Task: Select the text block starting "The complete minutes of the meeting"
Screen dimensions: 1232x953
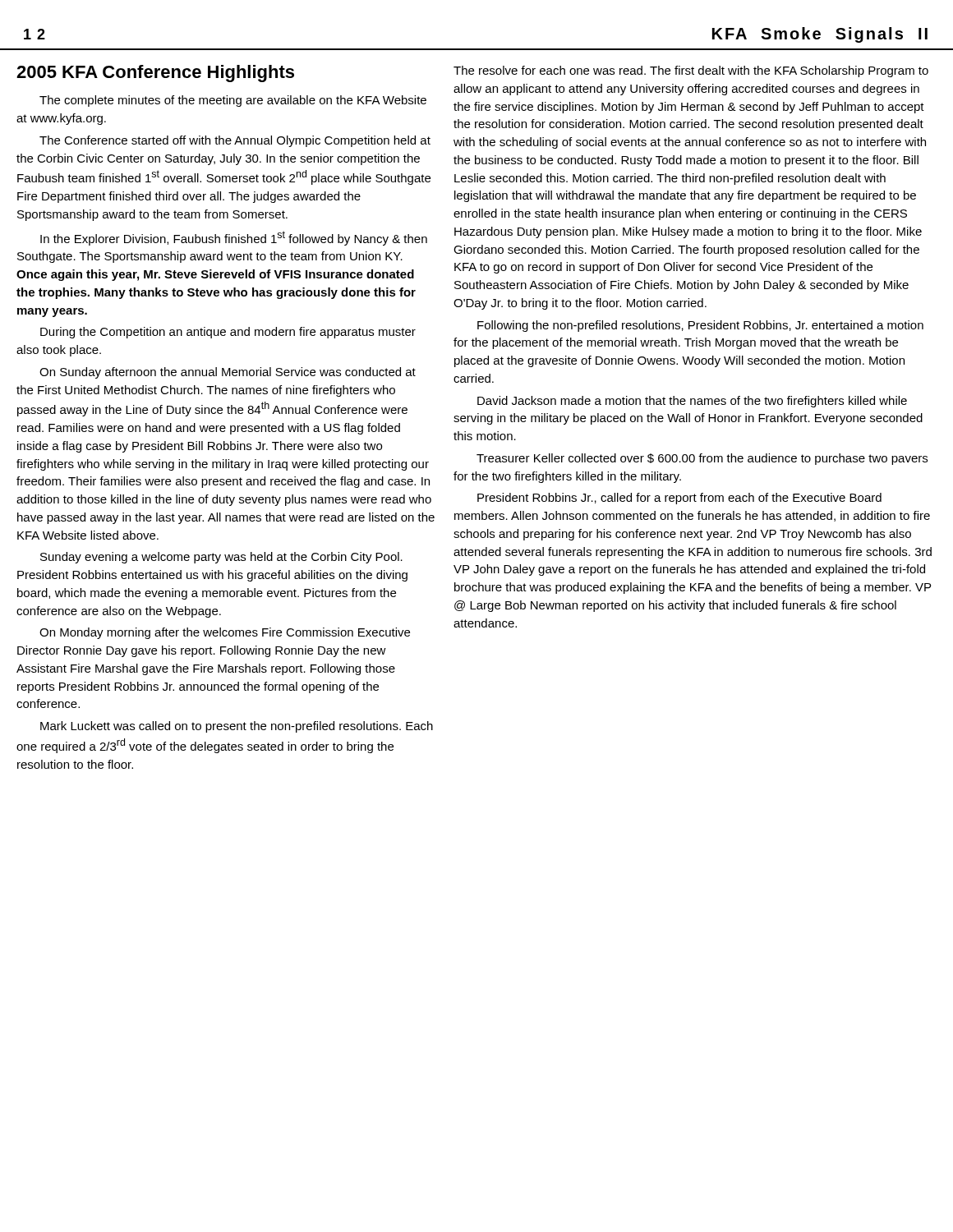Action: [x=226, y=432]
